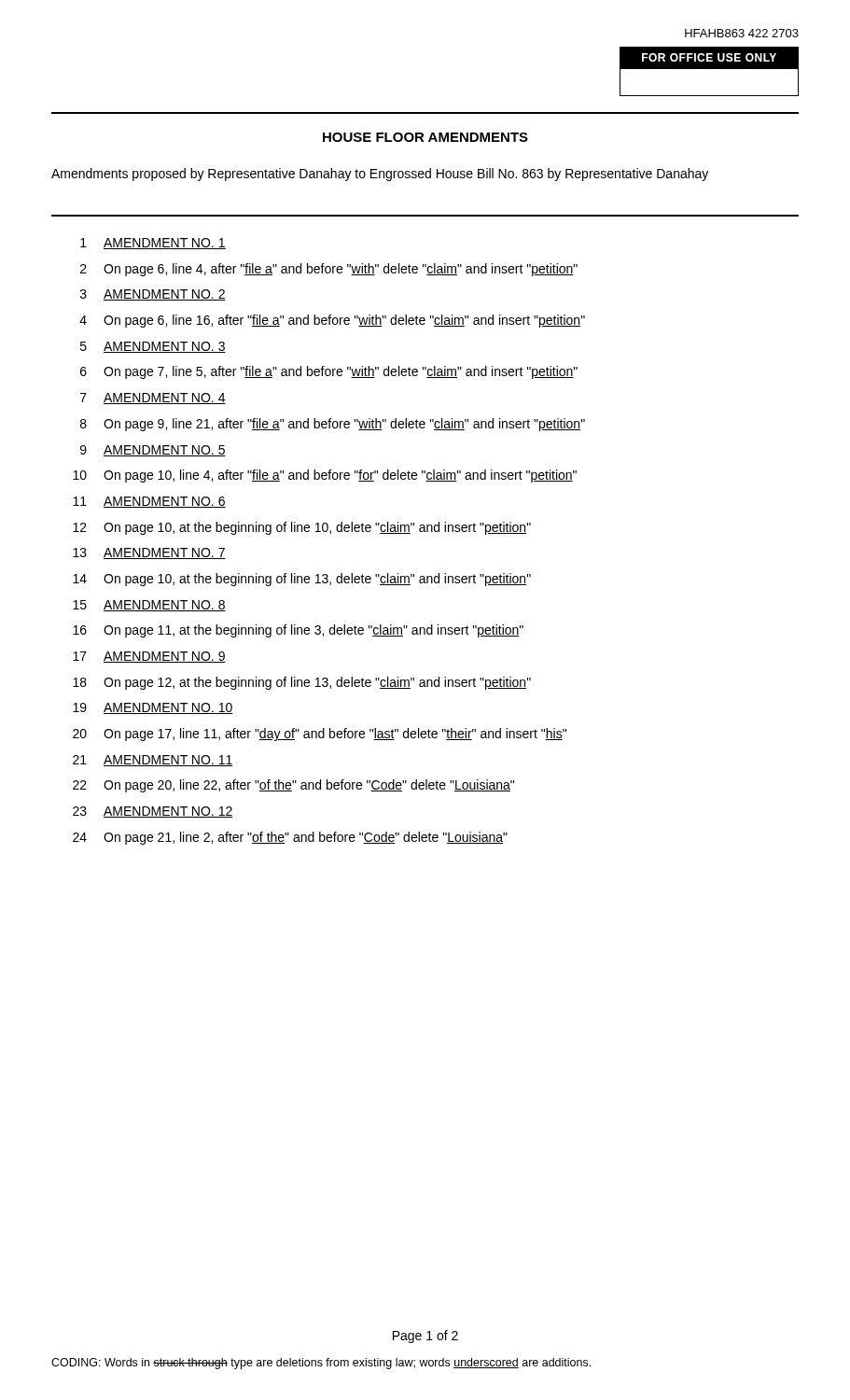The height and width of the screenshot is (1400, 850).
Task: Where does it say "3 AMENDMENT NO. 2"?
Action: pyautogui.click(x=153, y=295)
